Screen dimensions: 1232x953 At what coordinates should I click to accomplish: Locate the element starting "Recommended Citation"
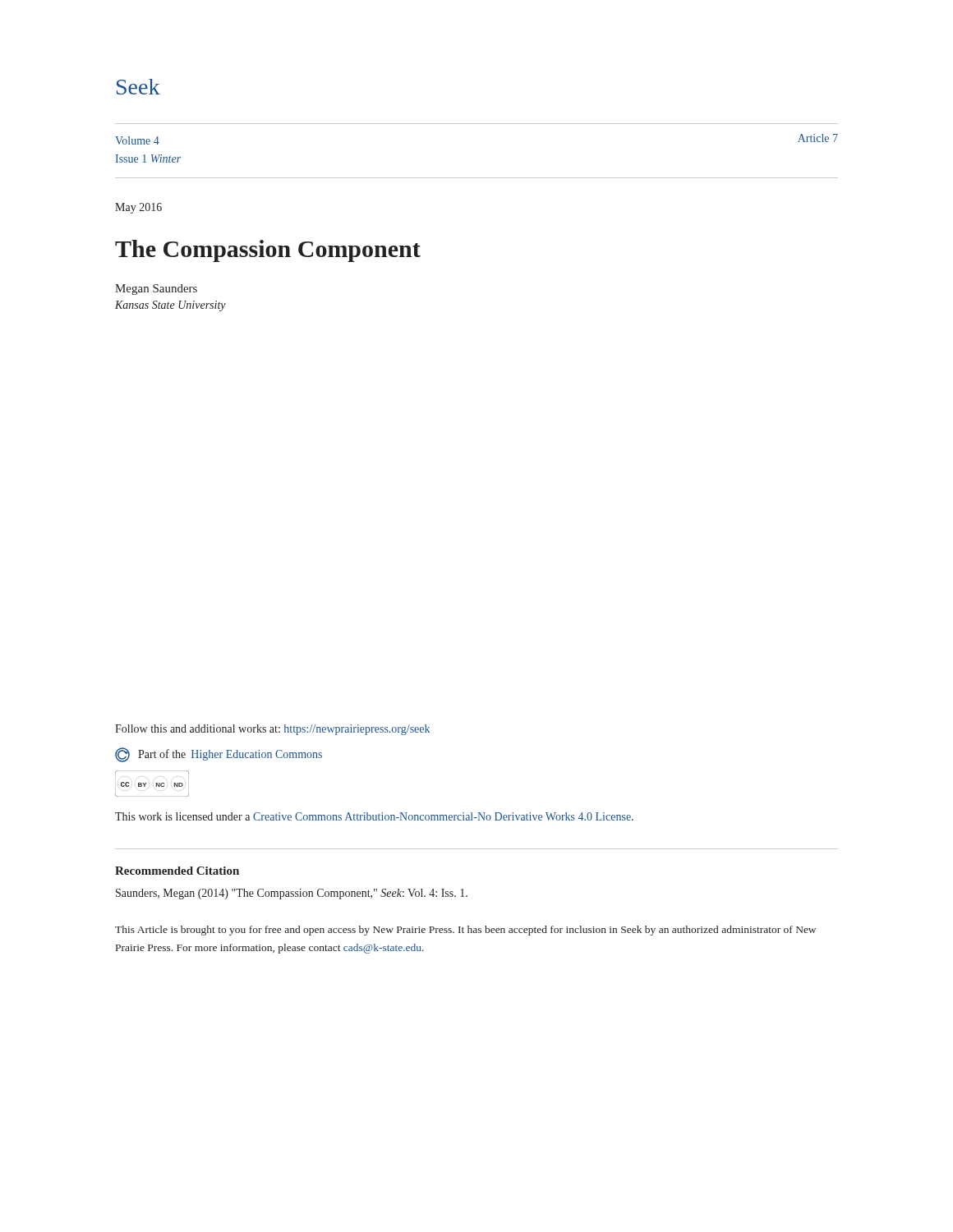pos(177,870)
